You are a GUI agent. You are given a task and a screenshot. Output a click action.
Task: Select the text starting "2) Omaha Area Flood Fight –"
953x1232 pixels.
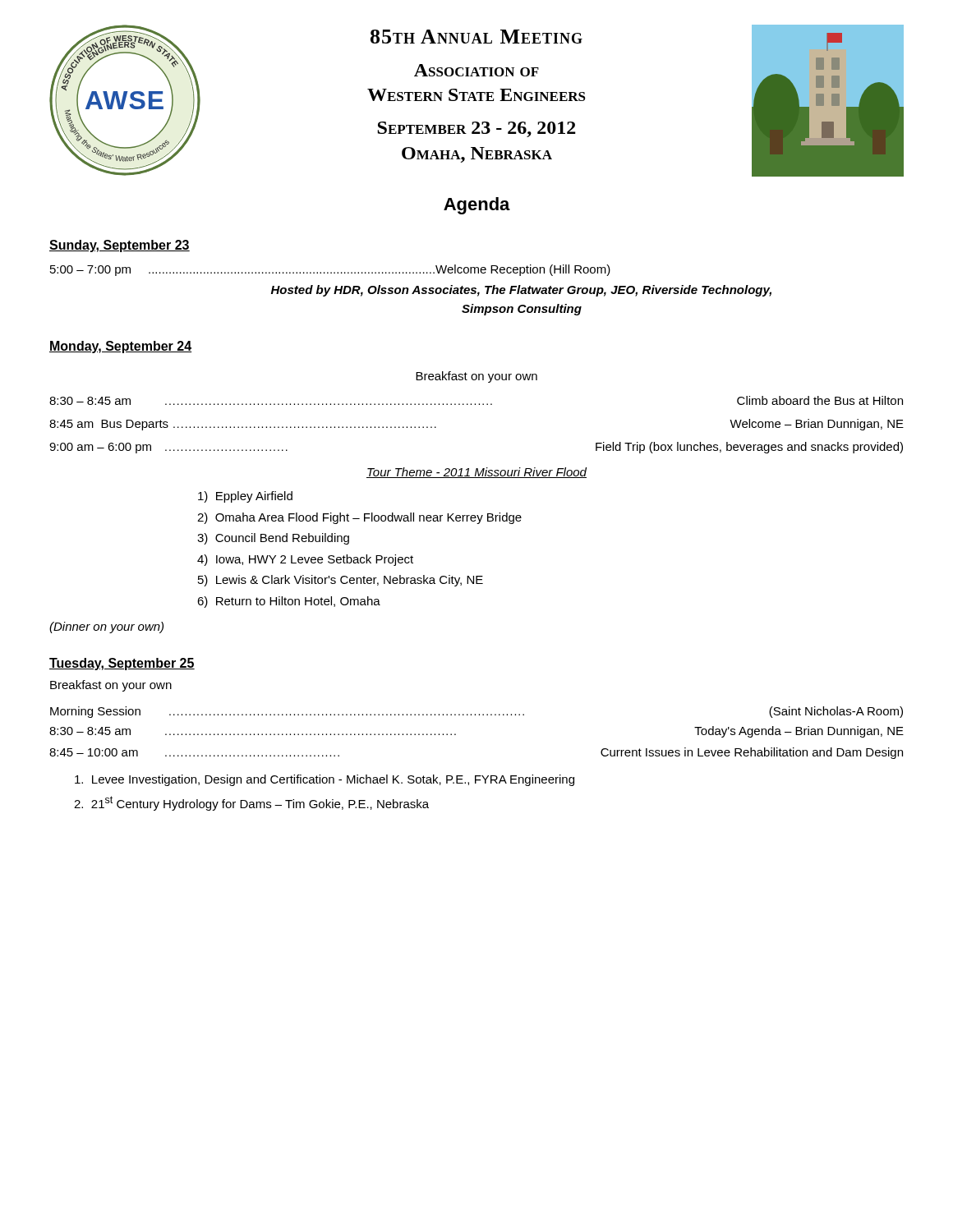[x=360, y=517]
